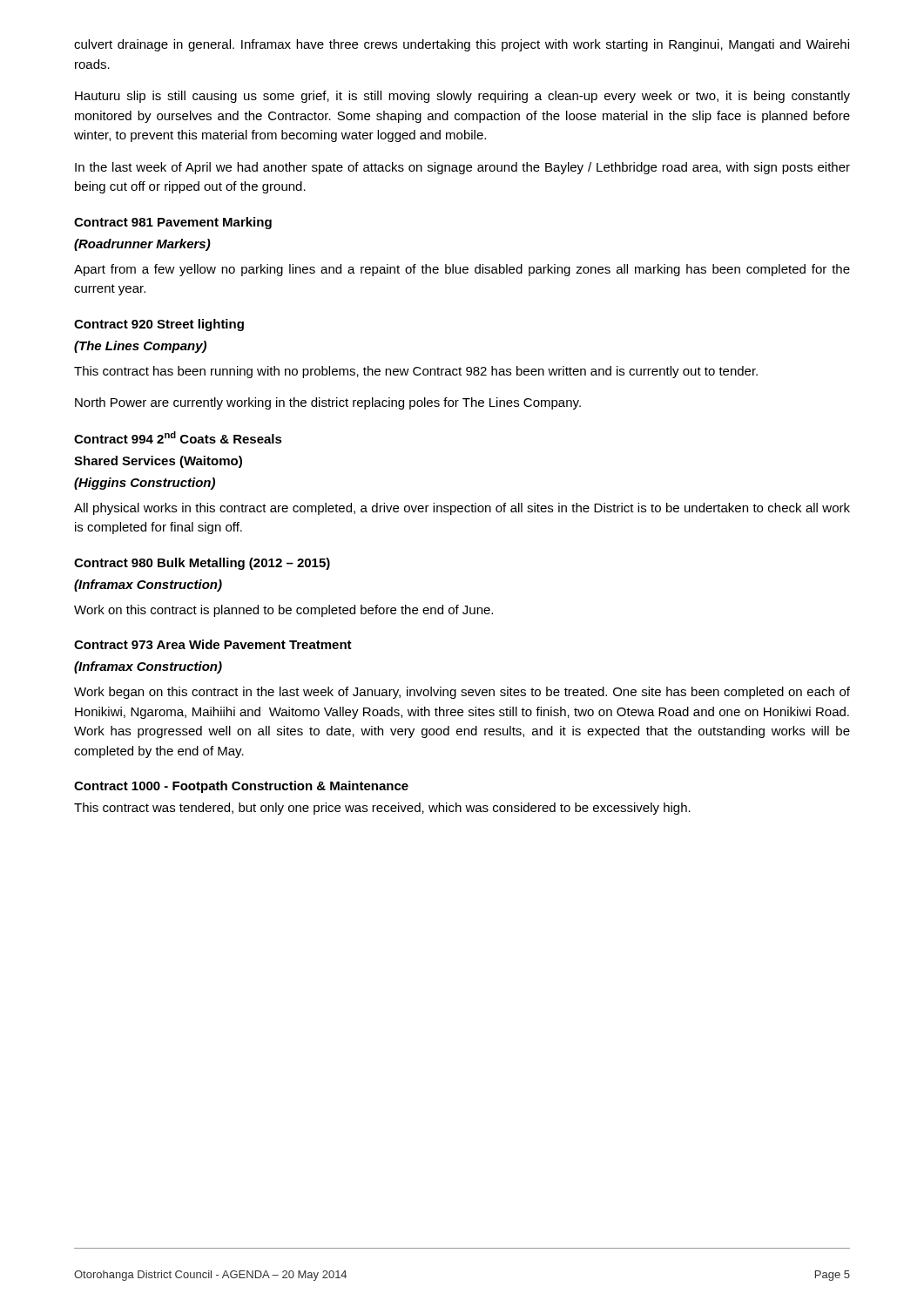This screenshot has height=1307, width=924.
Task: Where is the section header that starts "Contract 980 Bulk"?
Action: (x=202, y=562)
